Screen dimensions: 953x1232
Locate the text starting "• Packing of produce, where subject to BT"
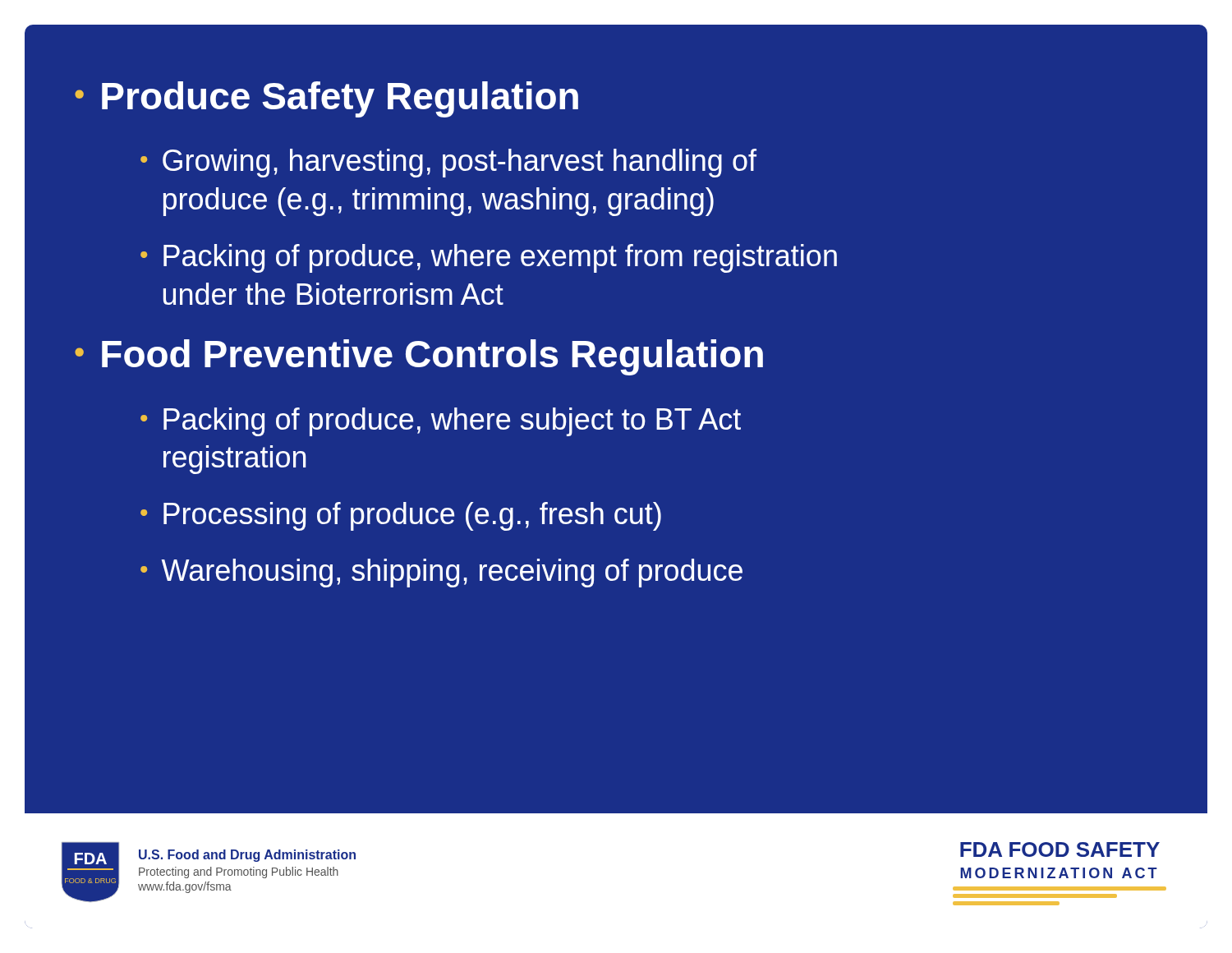[440, 439]
